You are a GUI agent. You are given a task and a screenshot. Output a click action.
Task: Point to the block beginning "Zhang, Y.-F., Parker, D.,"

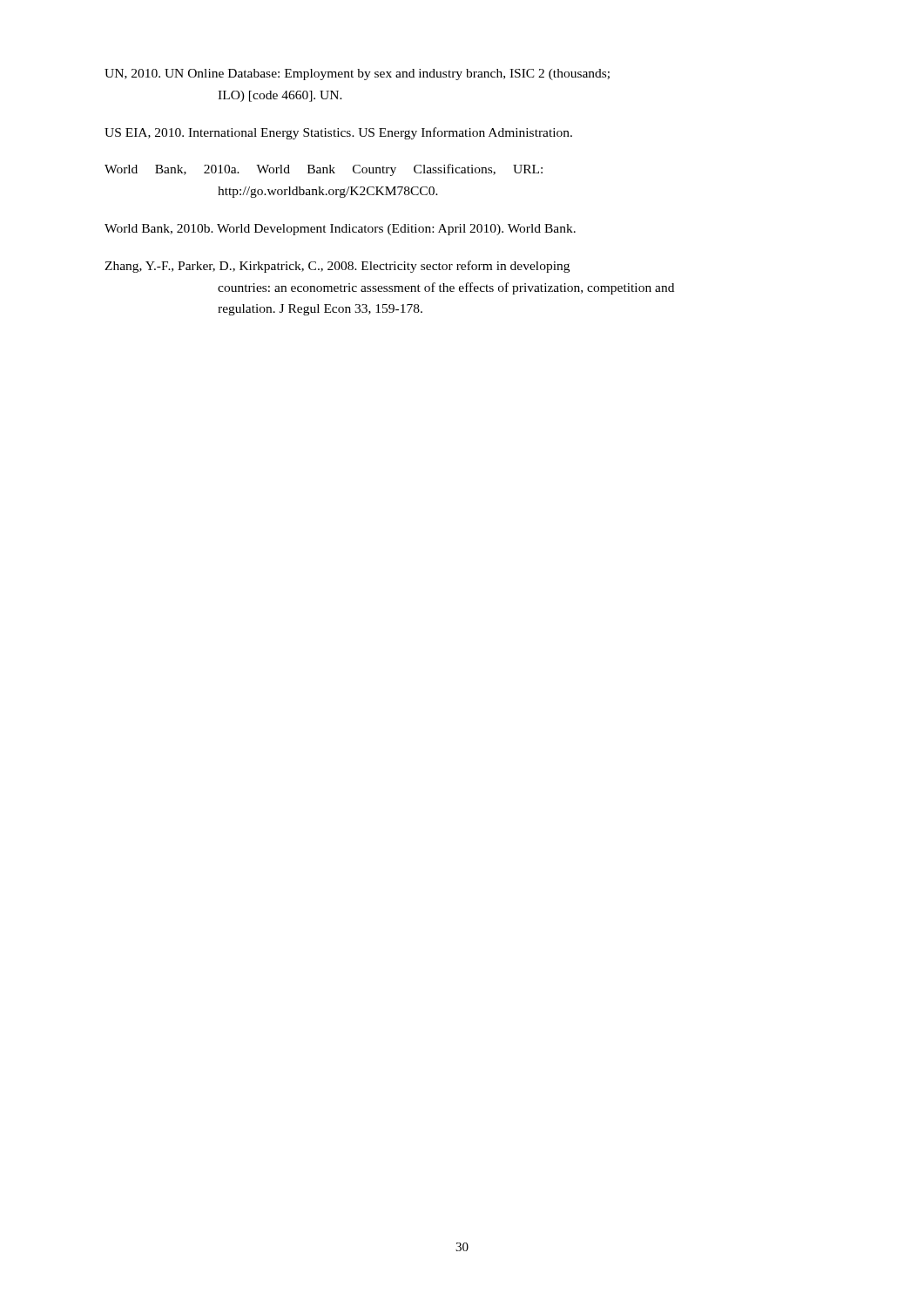click(471, 288)
